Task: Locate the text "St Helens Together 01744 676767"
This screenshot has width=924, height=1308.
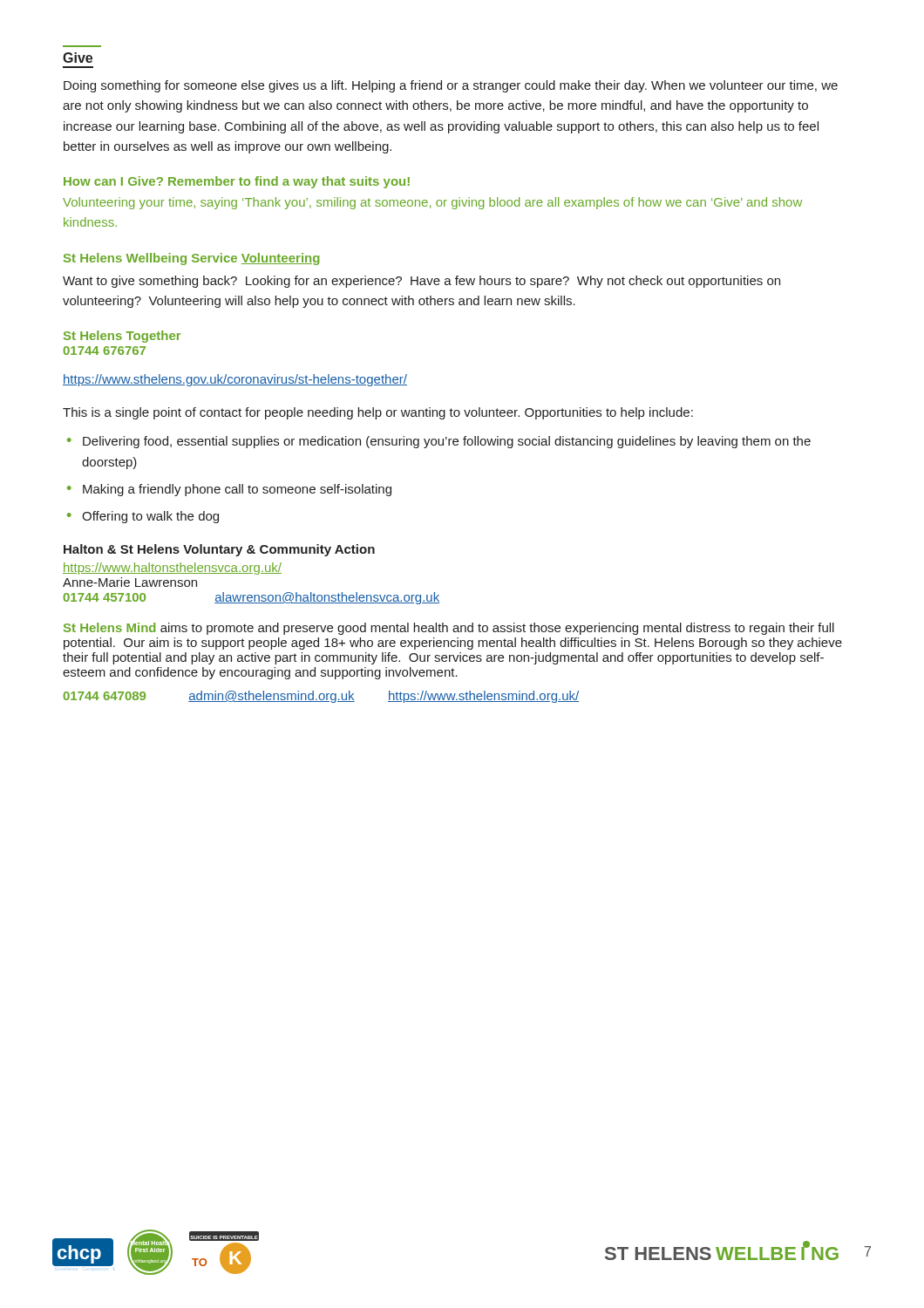Action: (x=122, y=337)
